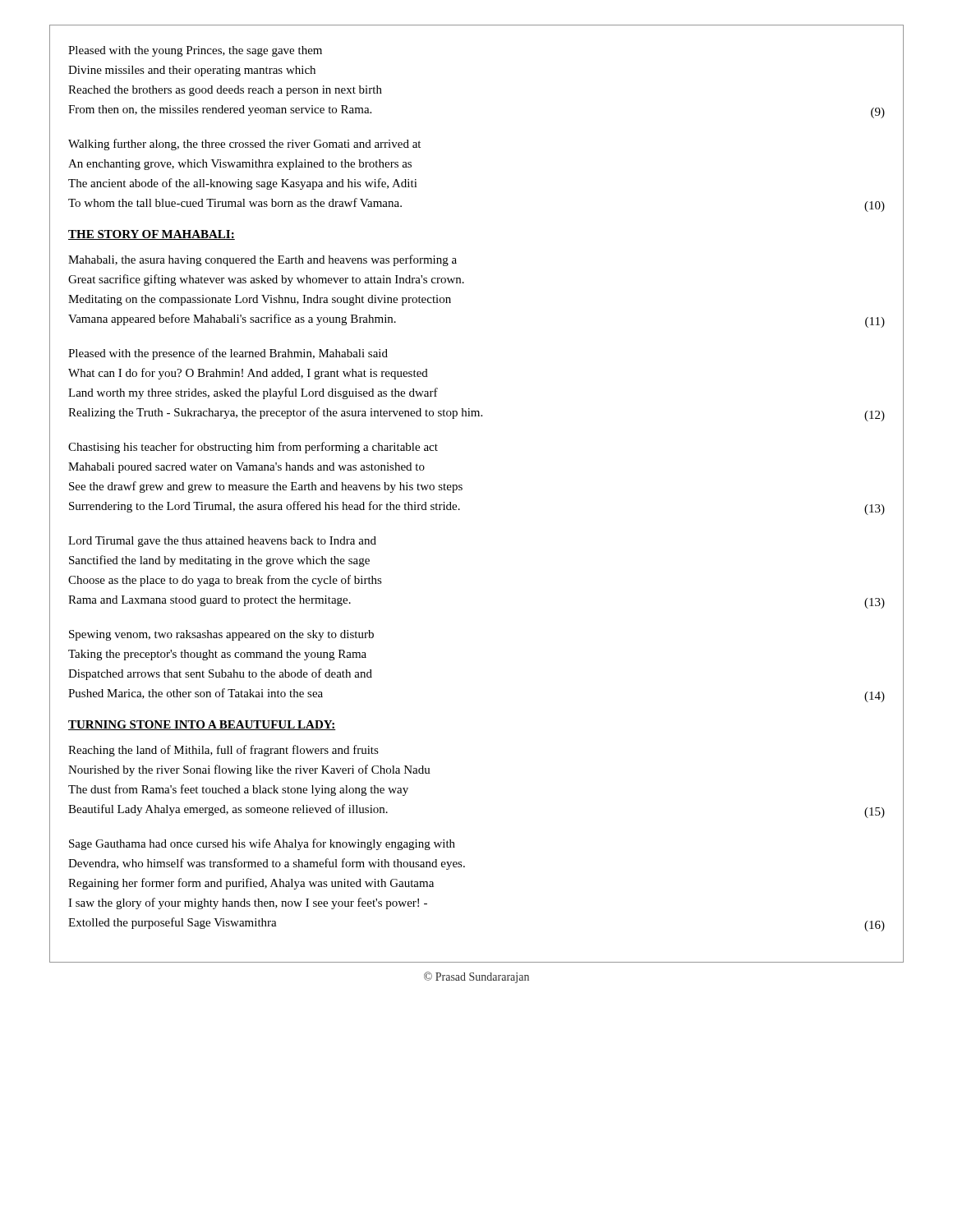Click on the element starting "Pleased with the presence of"
Image resolution: width=953 pixels, height=1232 pixels.
[x=228, y=354]
